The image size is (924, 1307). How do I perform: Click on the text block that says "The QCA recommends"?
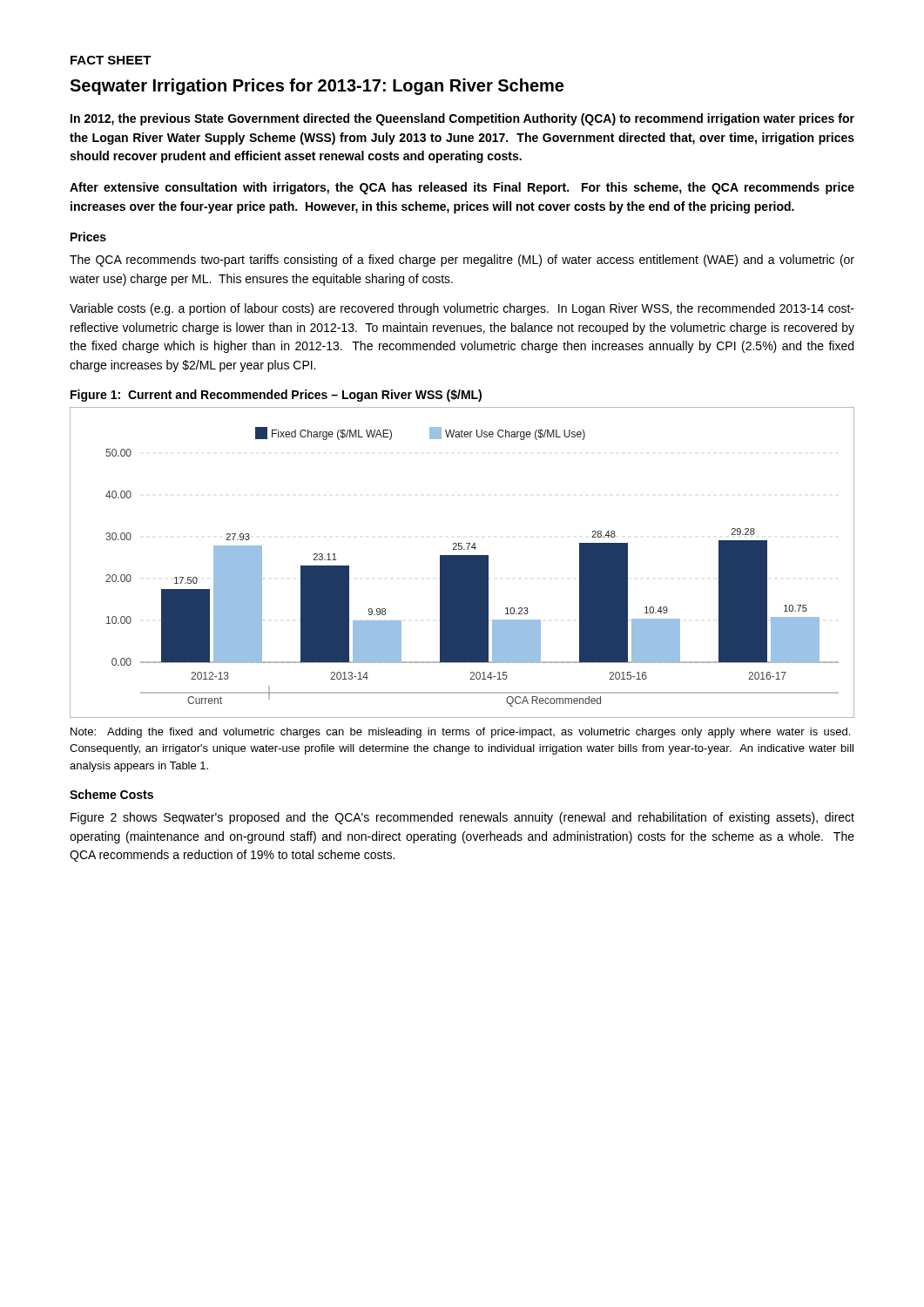(x=462, y=270)
